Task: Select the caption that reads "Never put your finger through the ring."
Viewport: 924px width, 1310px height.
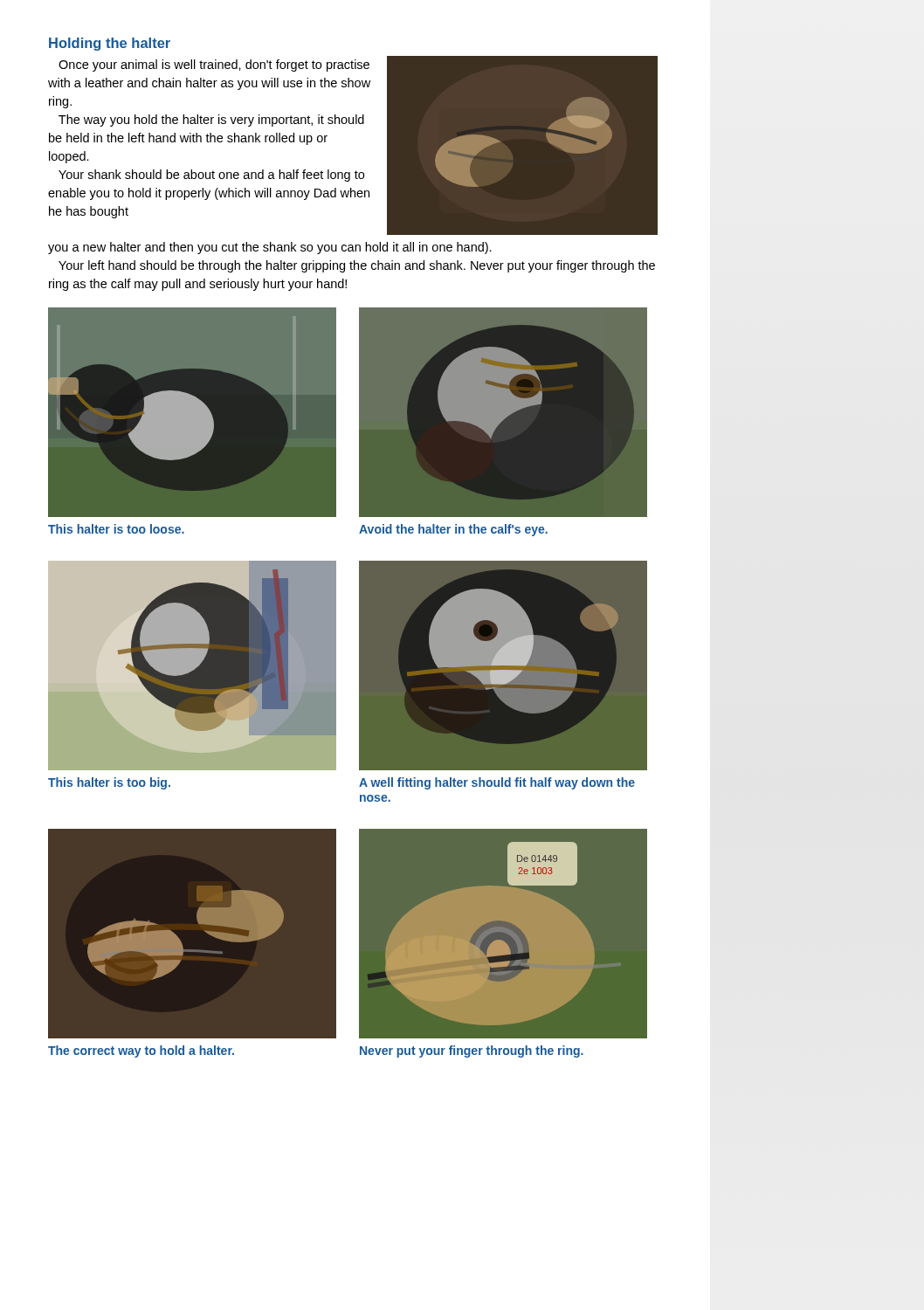Action: tap(471, 1051)
